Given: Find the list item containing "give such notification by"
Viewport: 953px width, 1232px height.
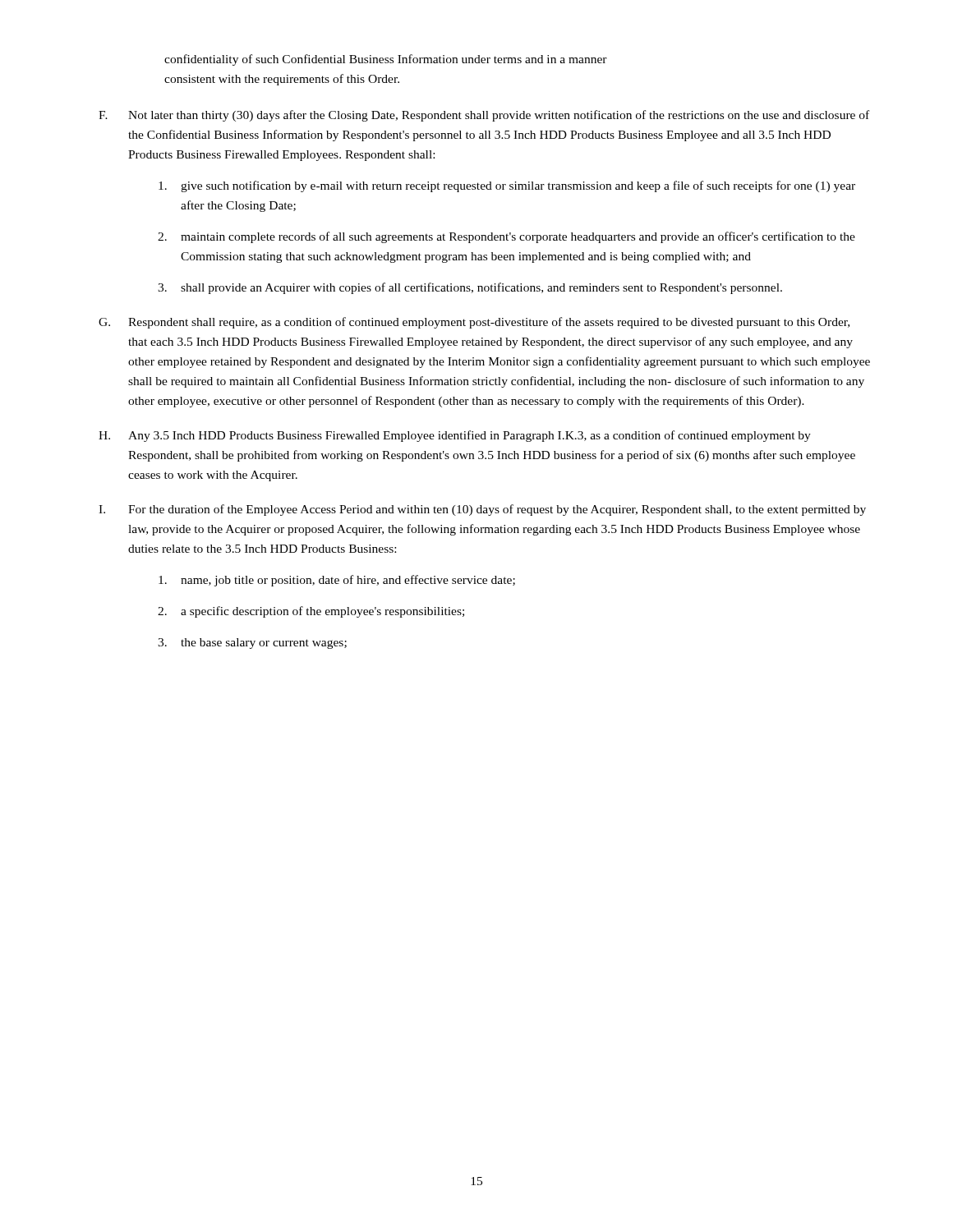Looking at the screenshot, I should coord(514,196).
